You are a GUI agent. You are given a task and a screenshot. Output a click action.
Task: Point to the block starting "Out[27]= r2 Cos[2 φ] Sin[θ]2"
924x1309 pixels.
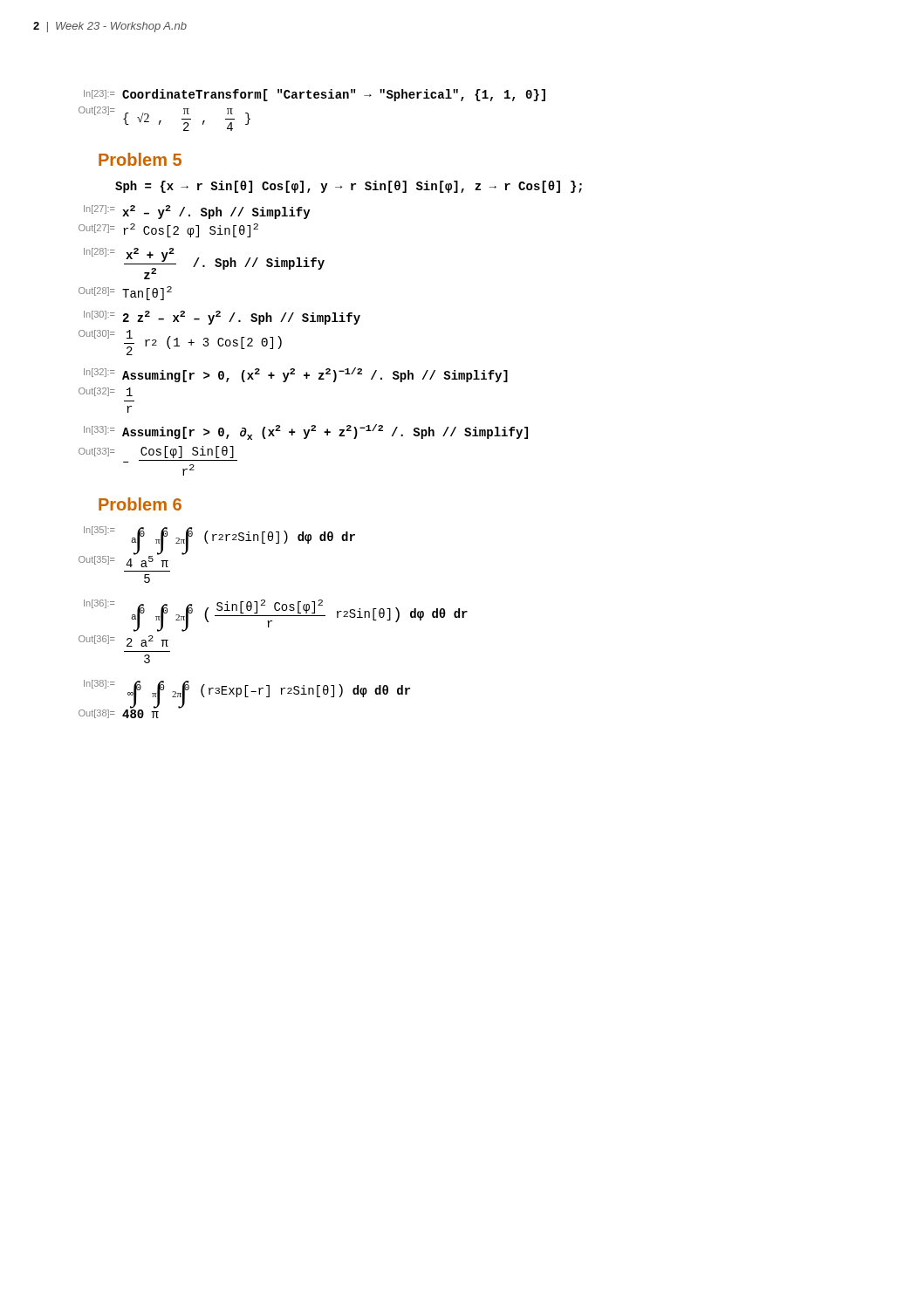[x=168, y=230]
